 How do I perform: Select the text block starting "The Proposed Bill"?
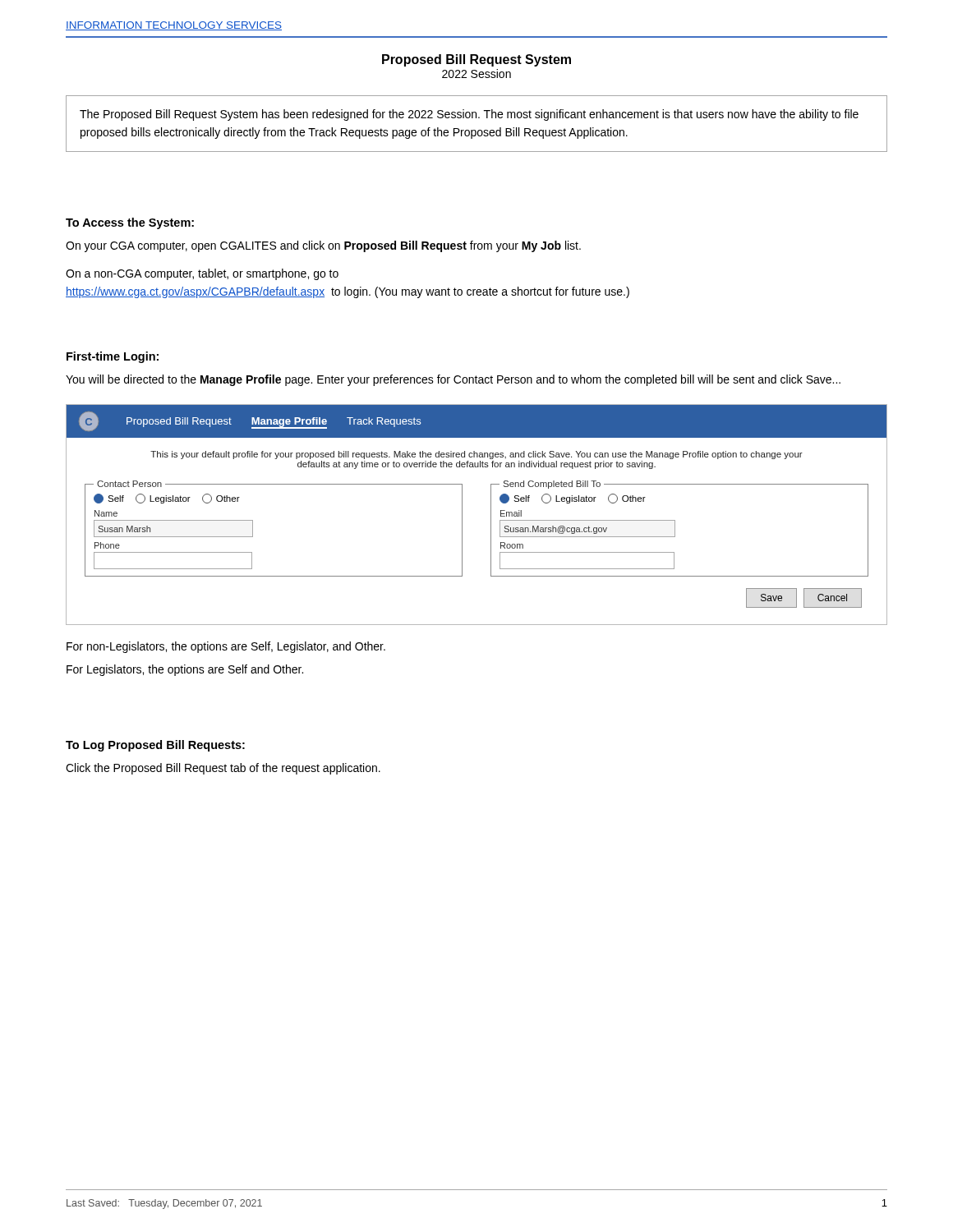click(x=469, y=123)
